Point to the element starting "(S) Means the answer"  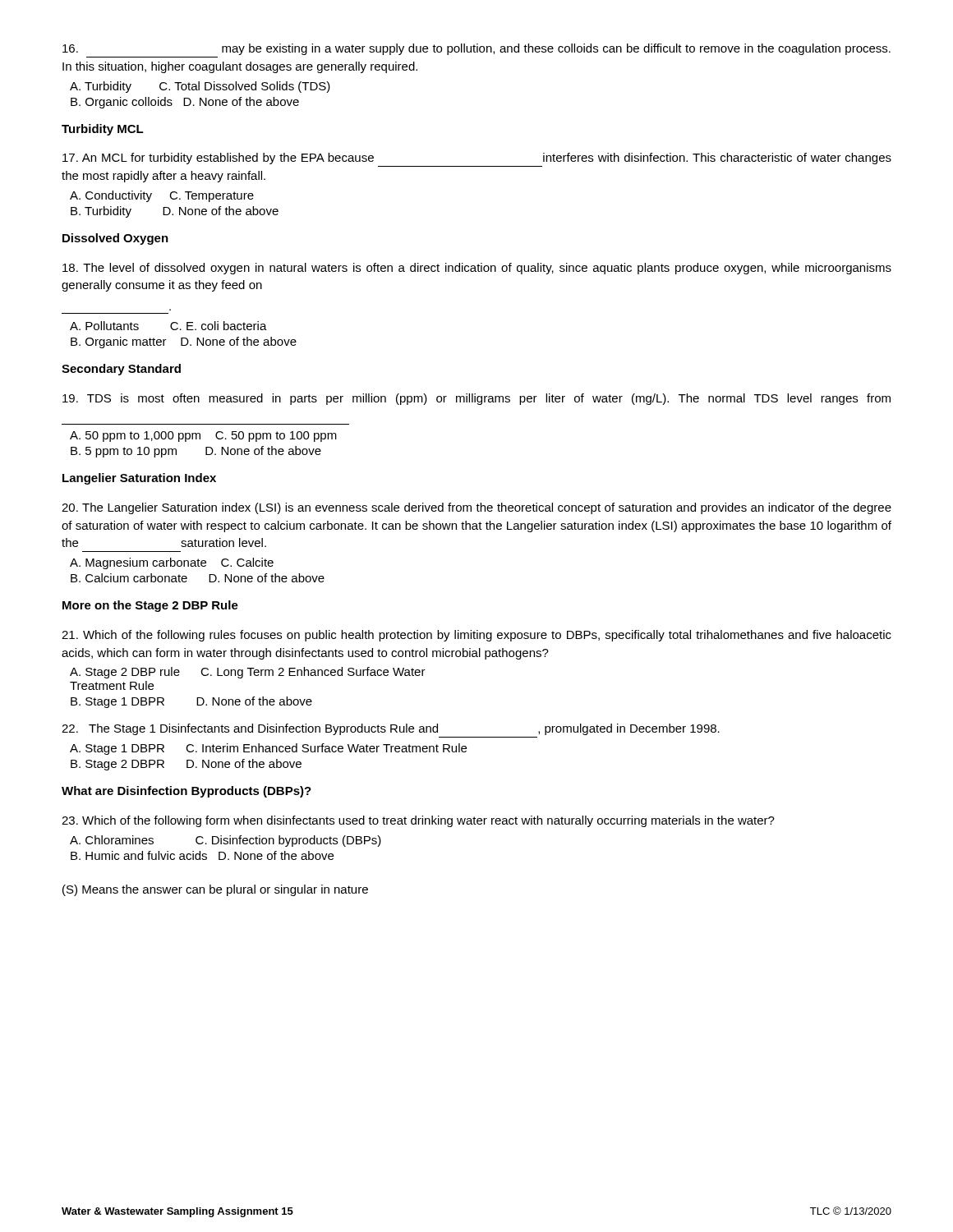coord(215,890)
